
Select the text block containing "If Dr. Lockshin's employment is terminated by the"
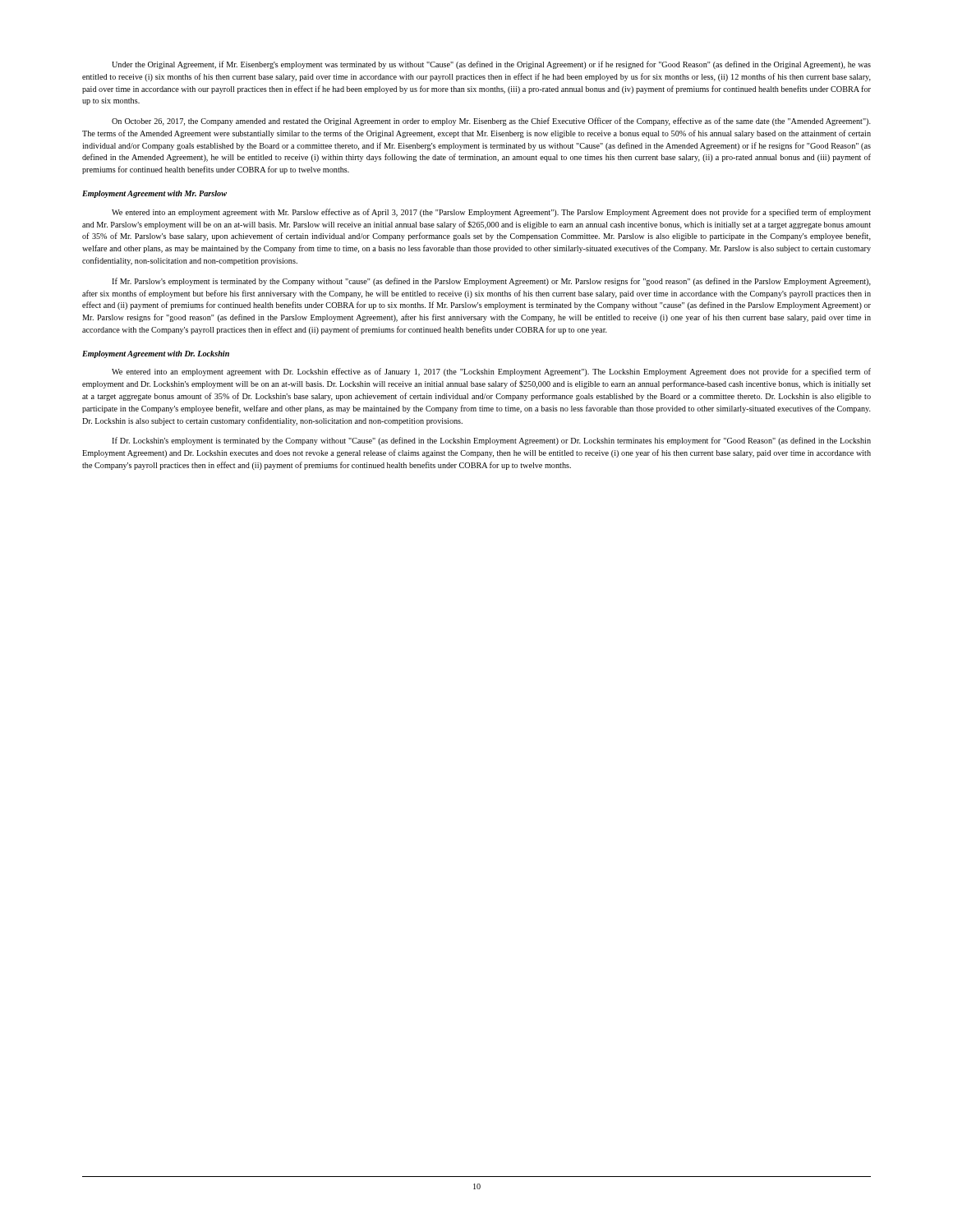pyautogui.click(x=476, y=454)
